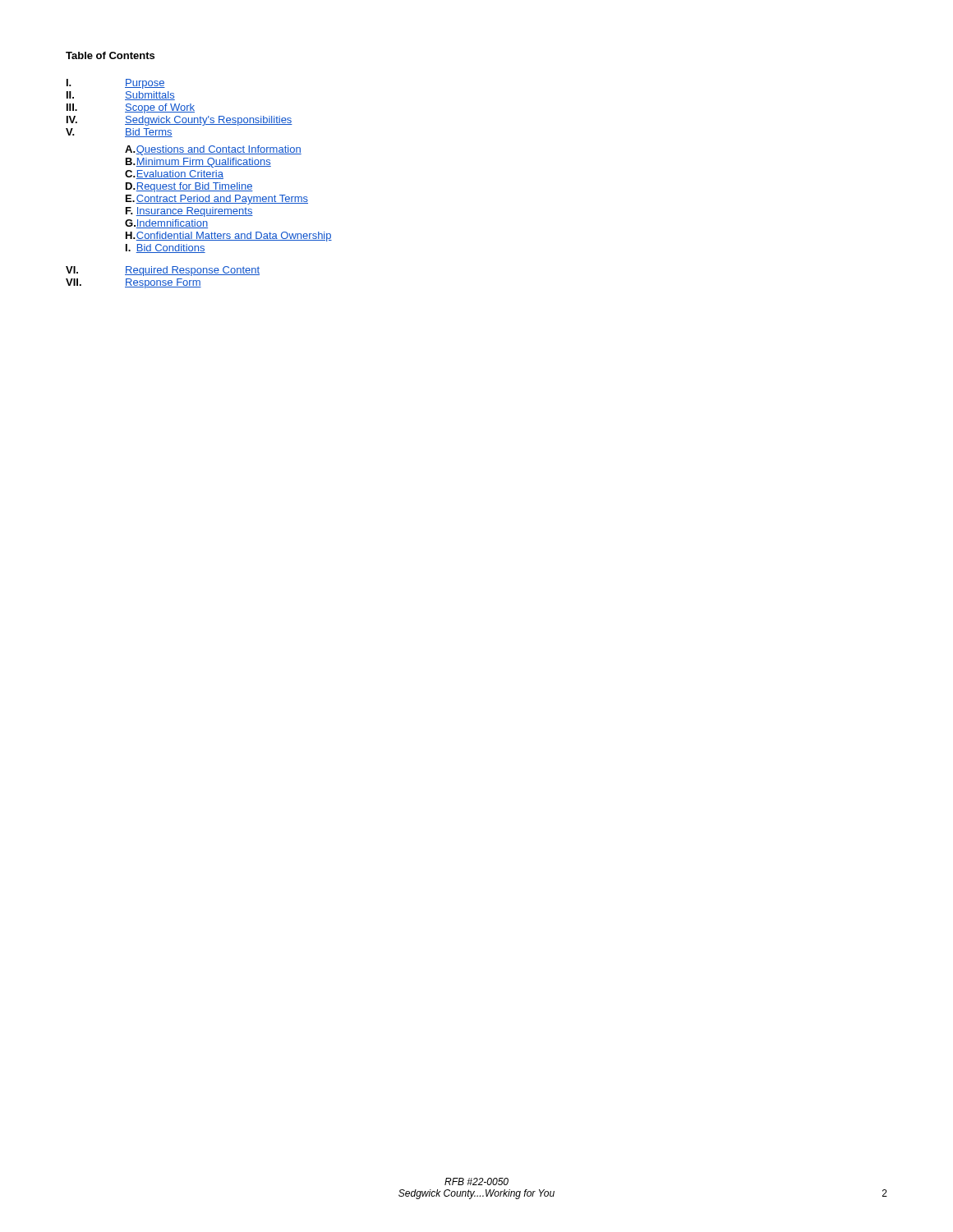Select the block starting "Request for Bid Timeline"
Viewport: 953px width, 1232px height.
coord(194,186)
